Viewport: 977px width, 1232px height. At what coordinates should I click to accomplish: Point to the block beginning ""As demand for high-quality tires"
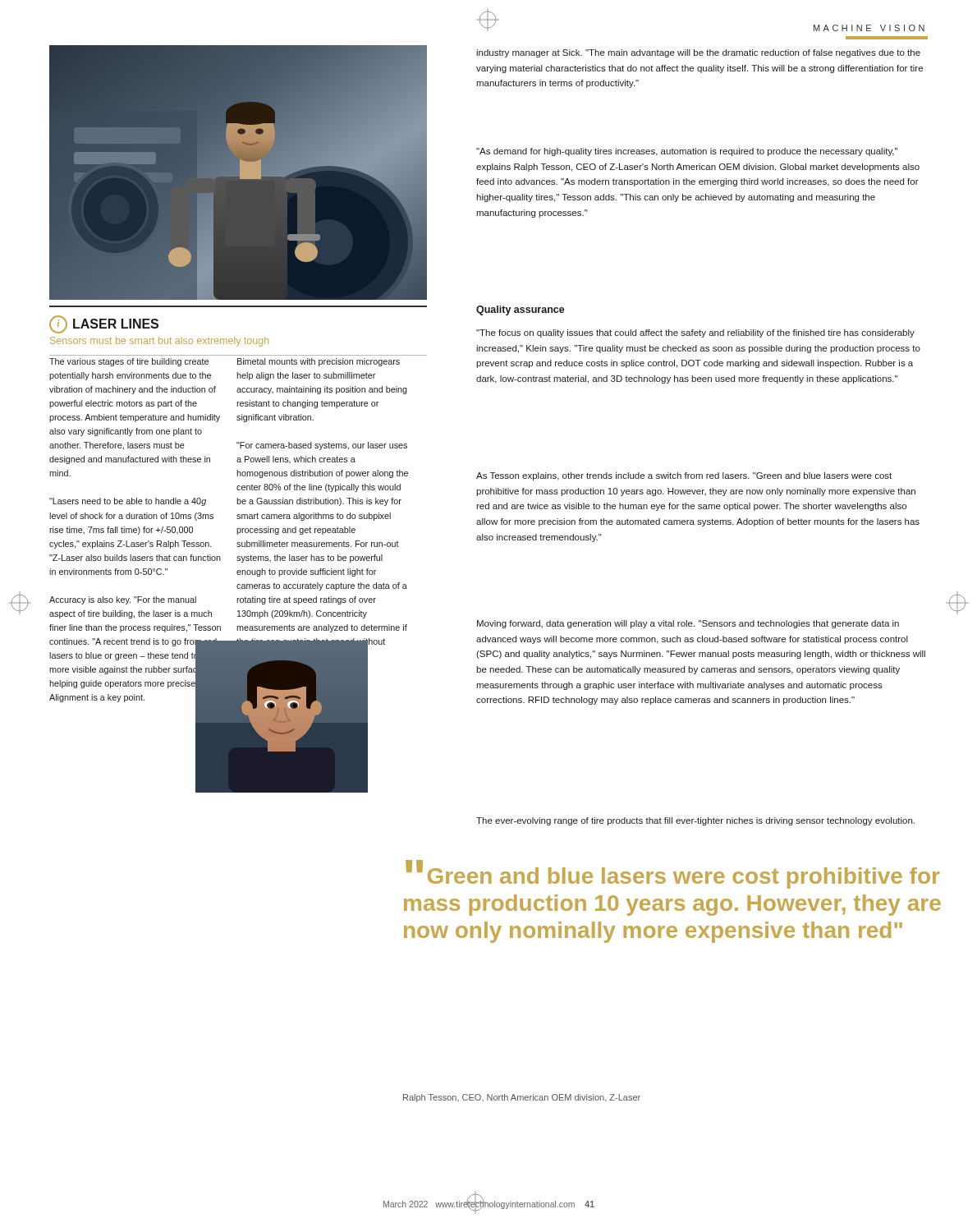click(x=698, y=182)
